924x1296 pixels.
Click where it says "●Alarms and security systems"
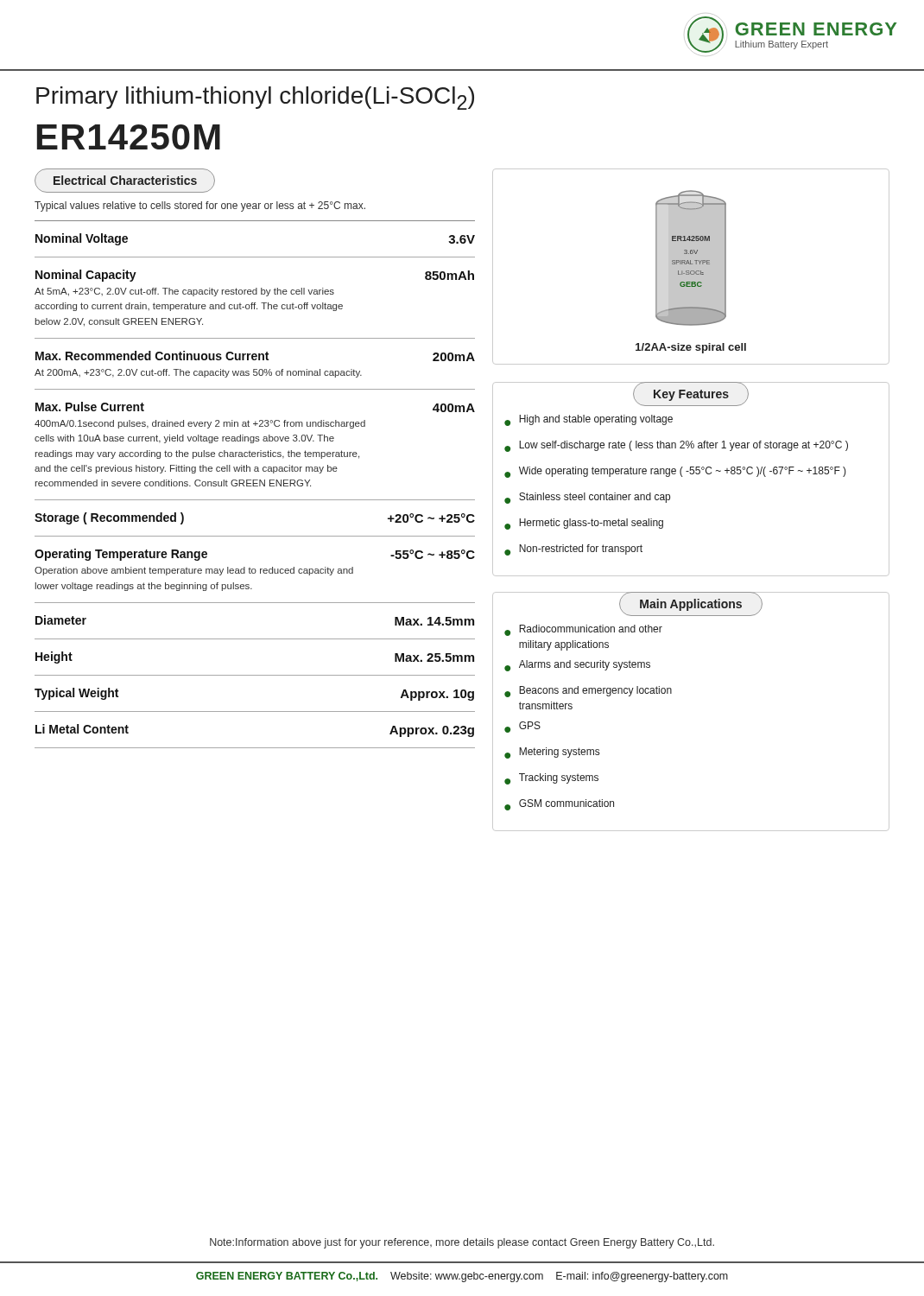pos(577,667)
